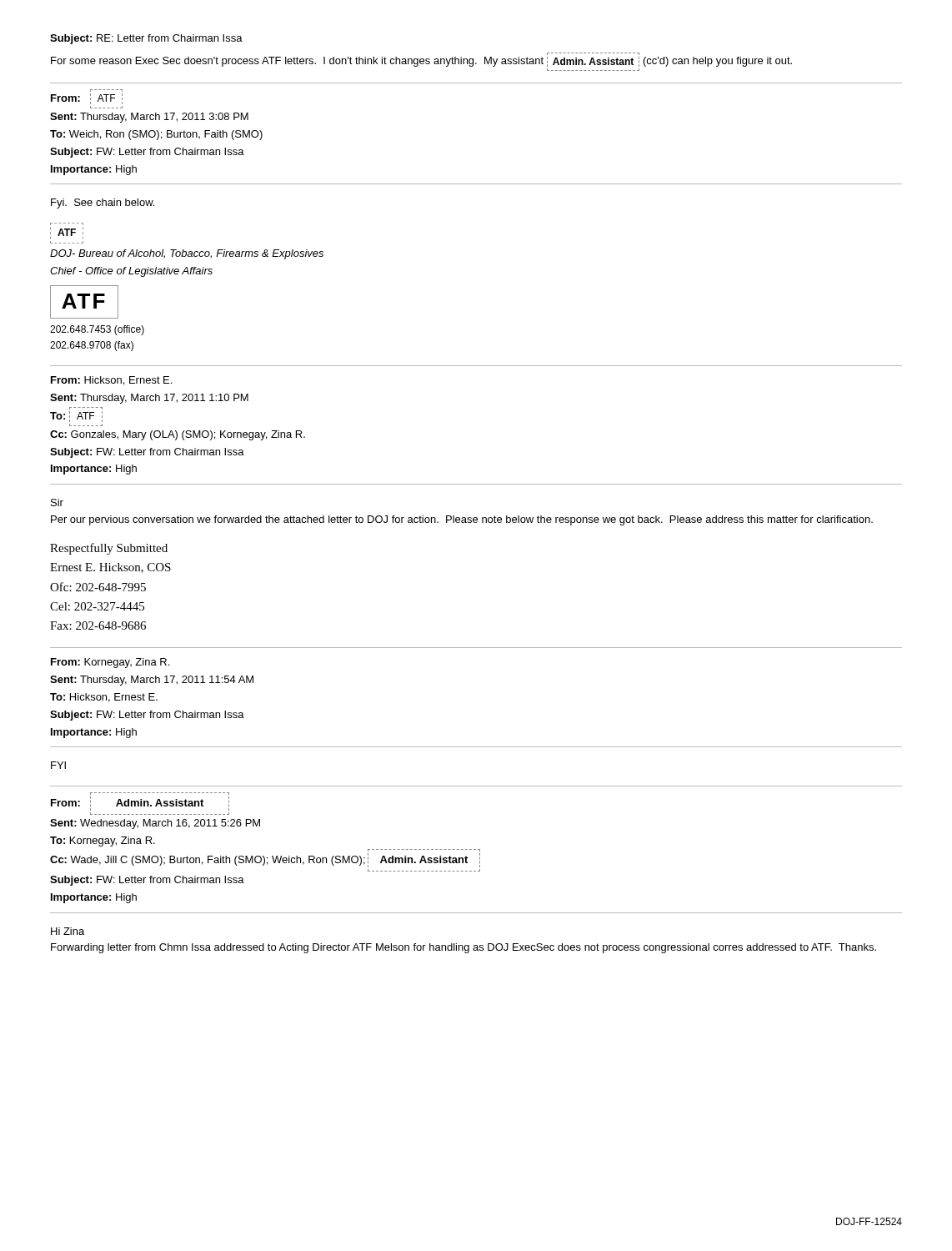The width and height of the screenshot is (952, 1251).
Task: Select the text block containing "ATF DOJ- Bureau of Alcohol, Tobacco, Firearms &"
Action: click(x=67, y=233)
